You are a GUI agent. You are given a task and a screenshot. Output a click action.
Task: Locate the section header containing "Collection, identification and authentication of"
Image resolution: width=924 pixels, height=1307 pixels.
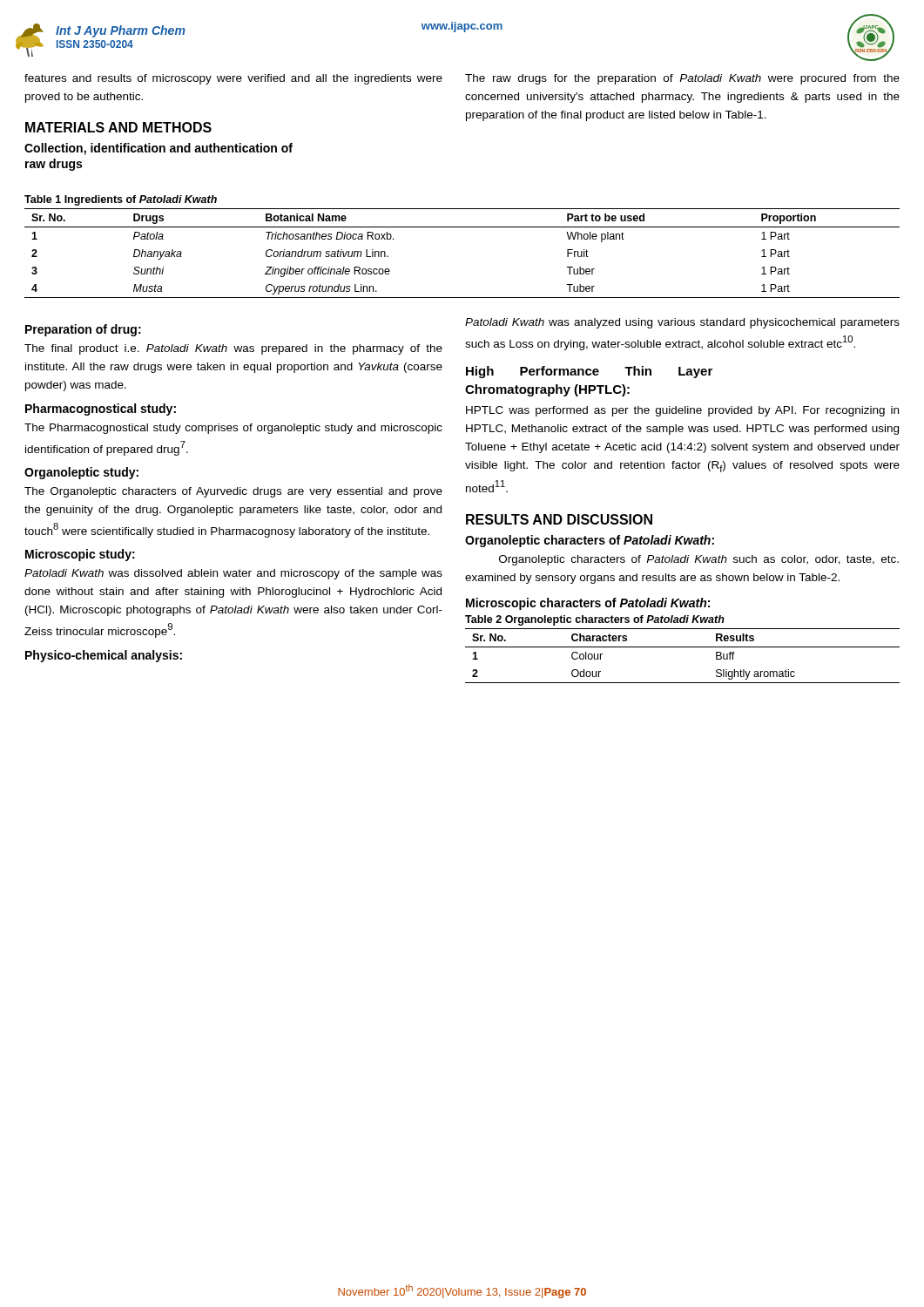159,148
